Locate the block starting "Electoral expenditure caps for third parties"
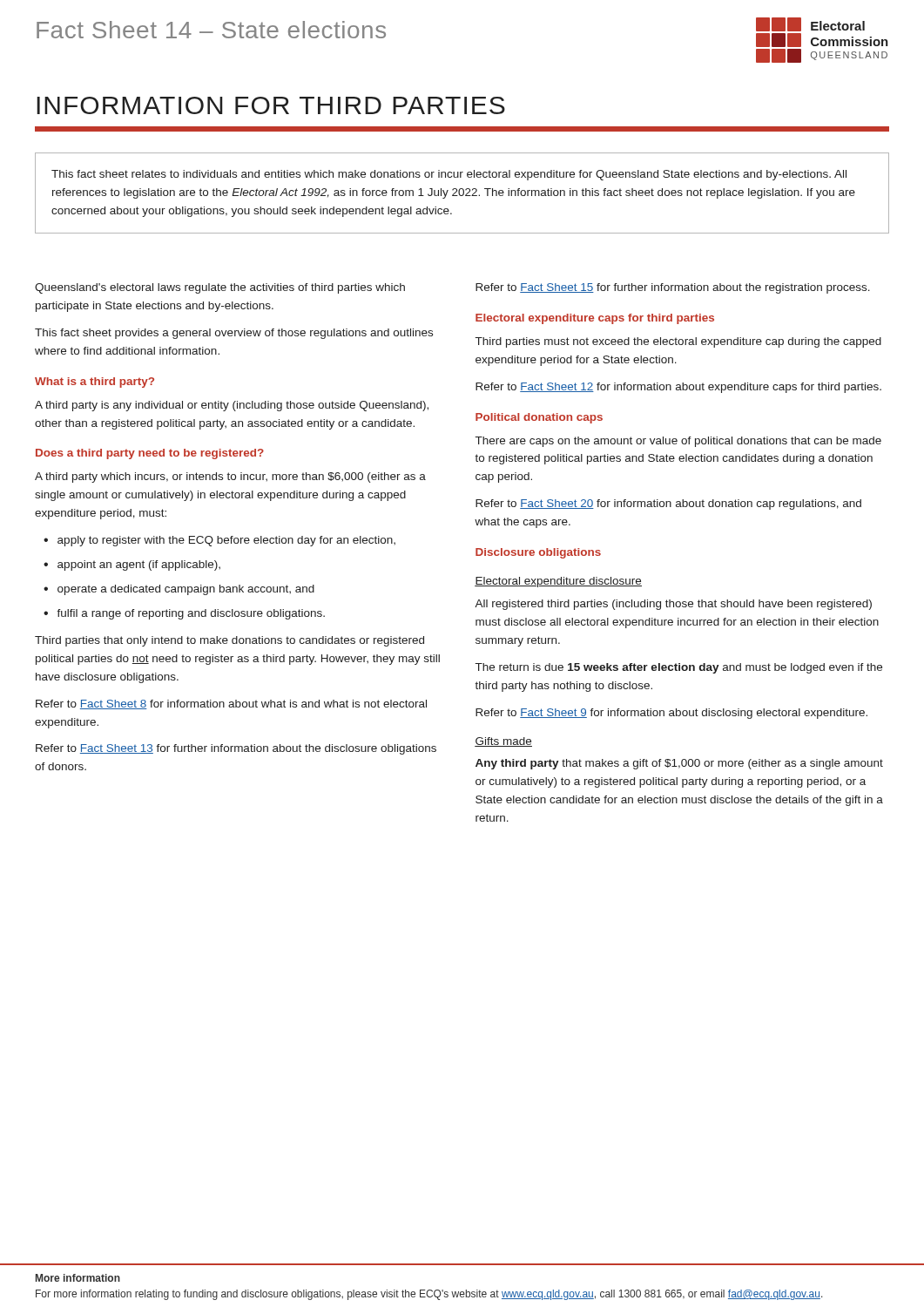Screen dimensions: 1307x924 [x=595, y=317]
